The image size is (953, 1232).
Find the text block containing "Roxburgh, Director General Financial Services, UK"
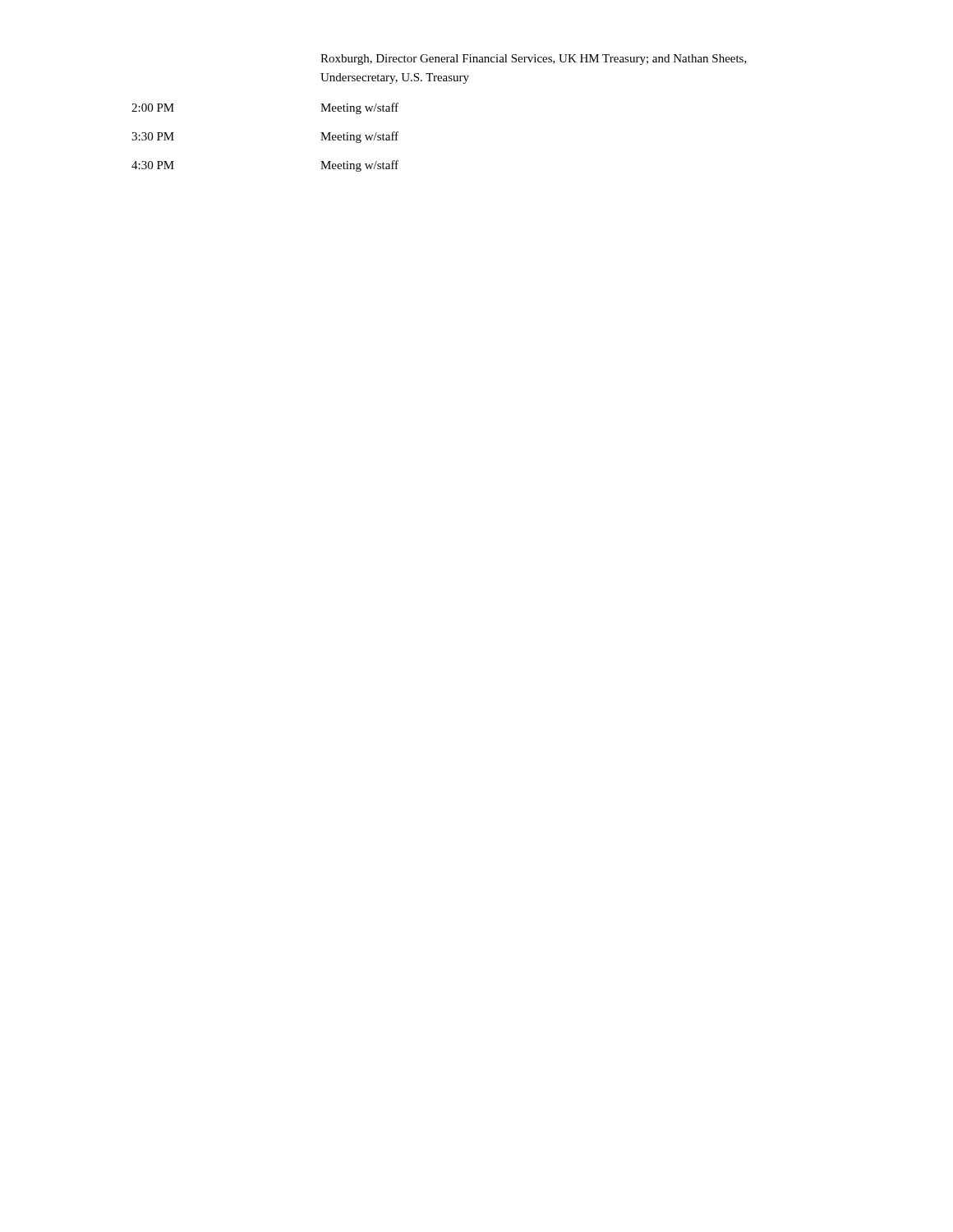534,68
